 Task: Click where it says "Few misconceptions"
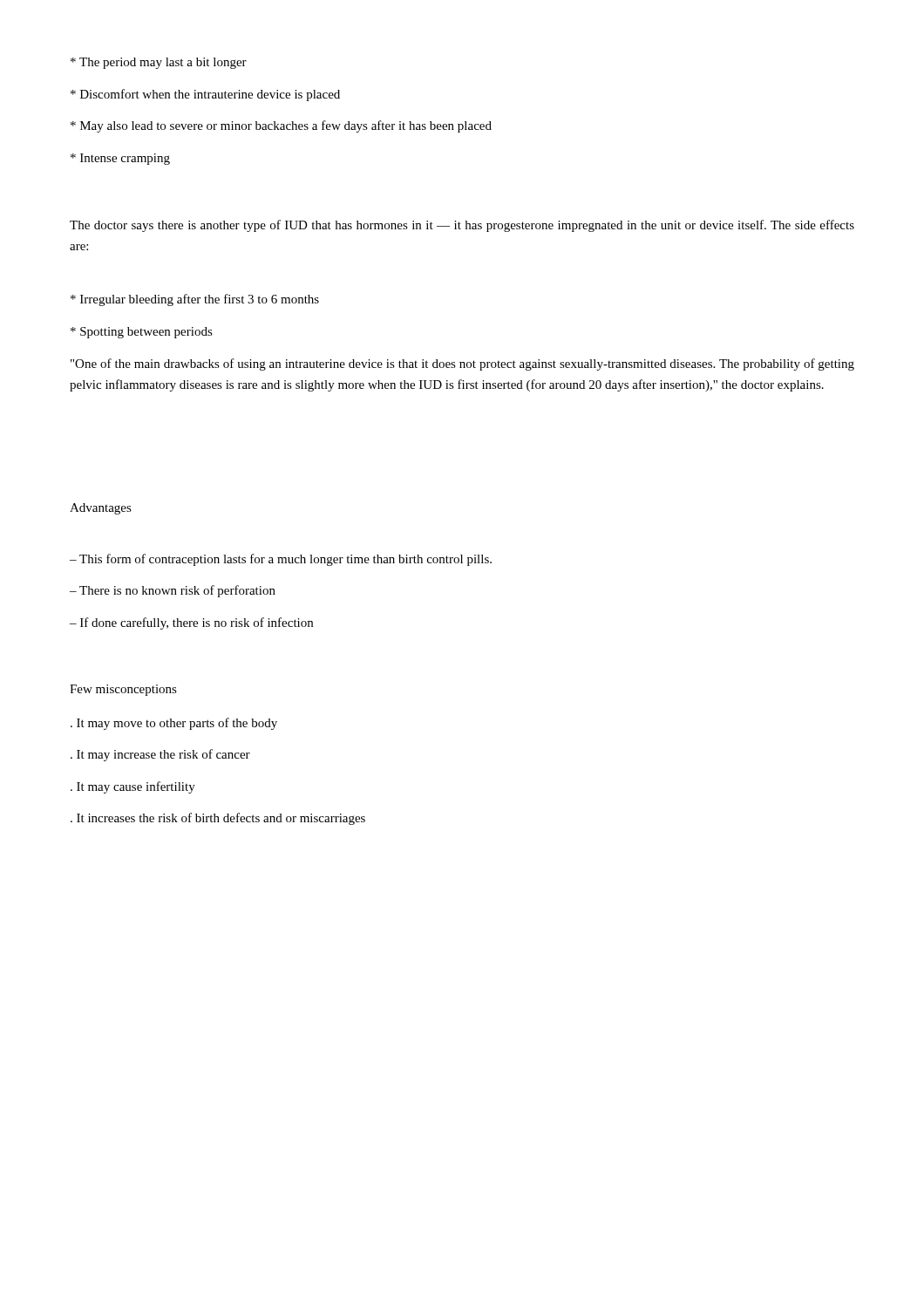pos(123,689)
